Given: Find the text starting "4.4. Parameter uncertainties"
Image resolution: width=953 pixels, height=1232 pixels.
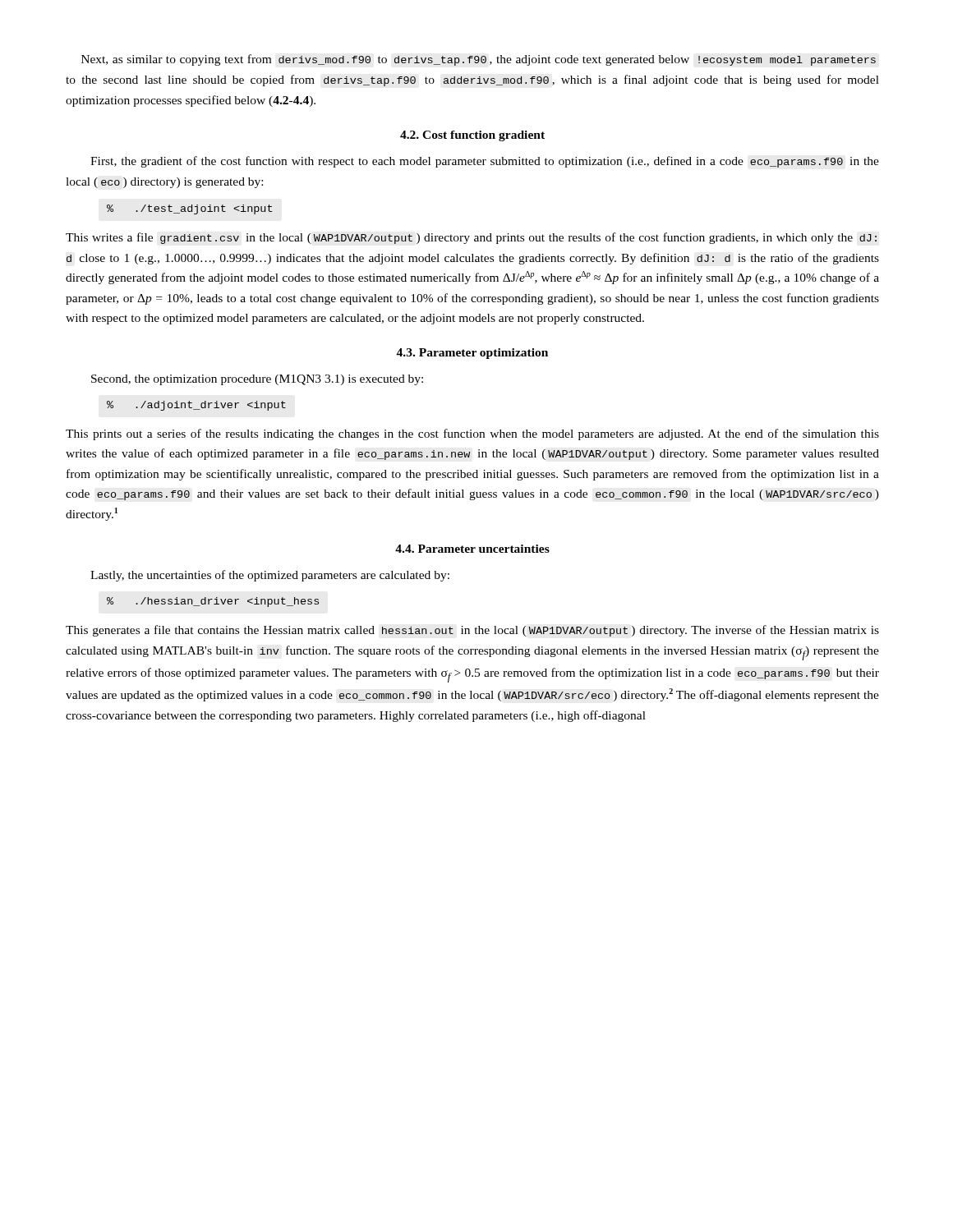Looking at the screenshot, I should pyautogui.click(x=472, y=548).
